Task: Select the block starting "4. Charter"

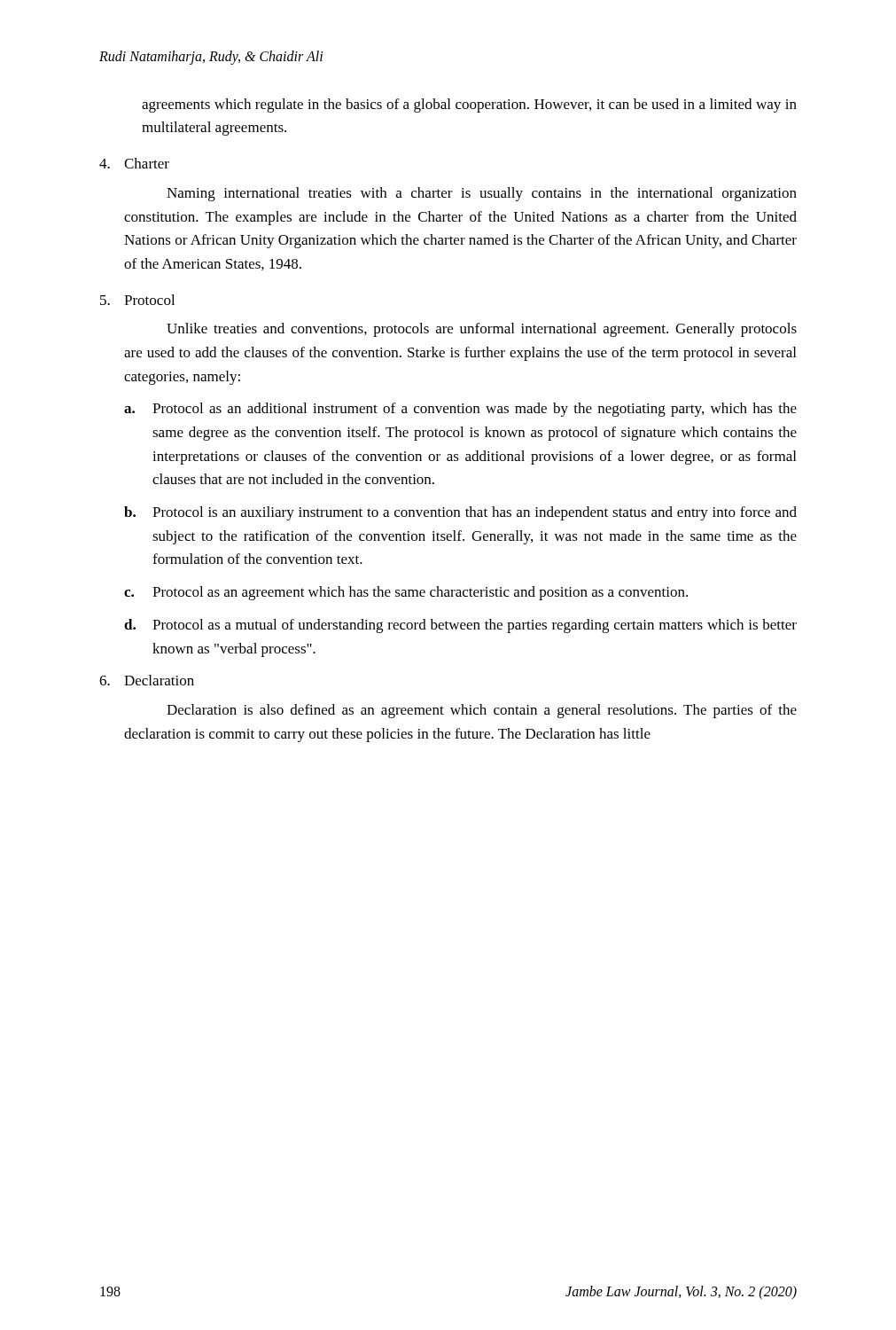Action: point(134,163)
